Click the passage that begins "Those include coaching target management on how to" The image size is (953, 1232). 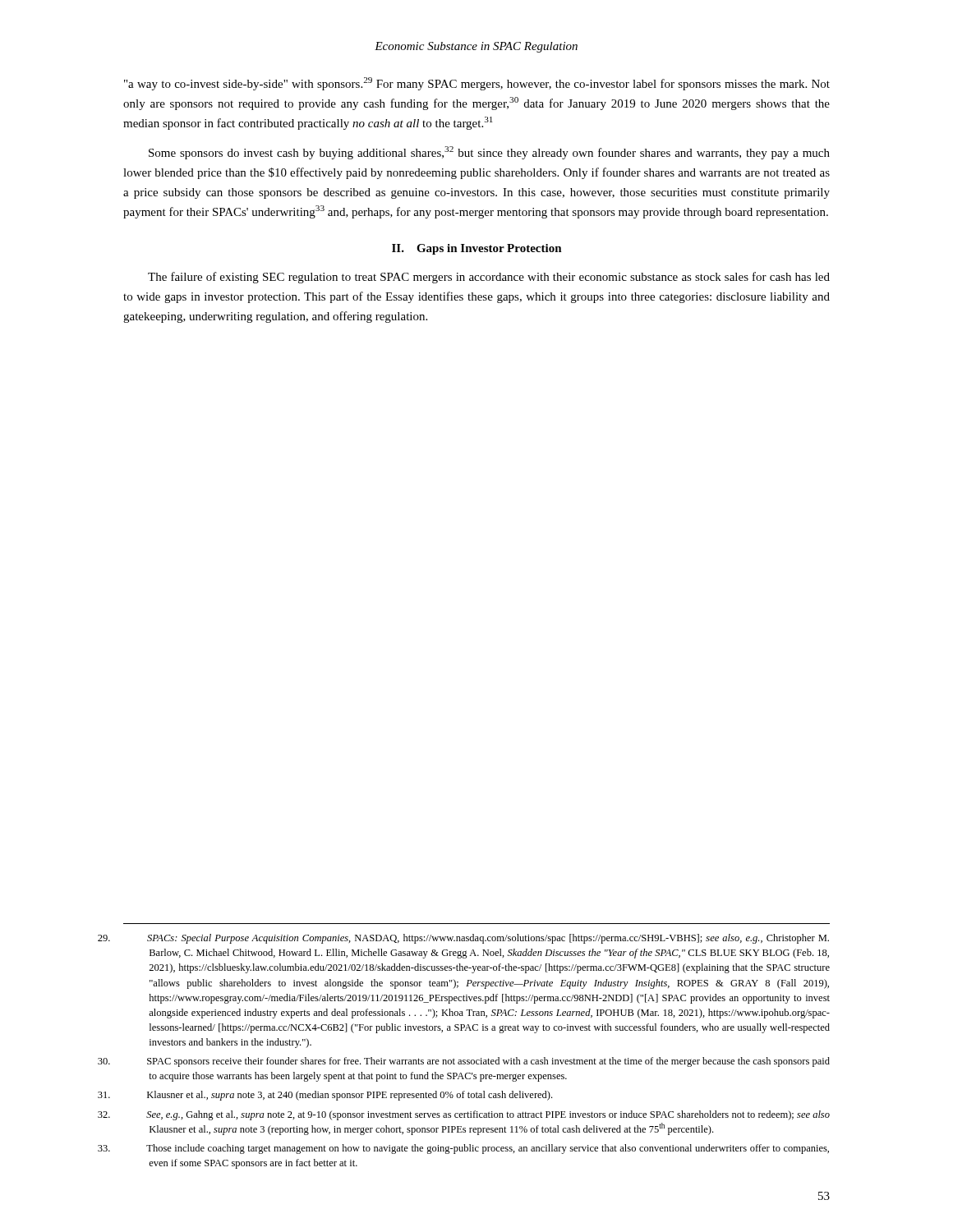coord(476,1155)
